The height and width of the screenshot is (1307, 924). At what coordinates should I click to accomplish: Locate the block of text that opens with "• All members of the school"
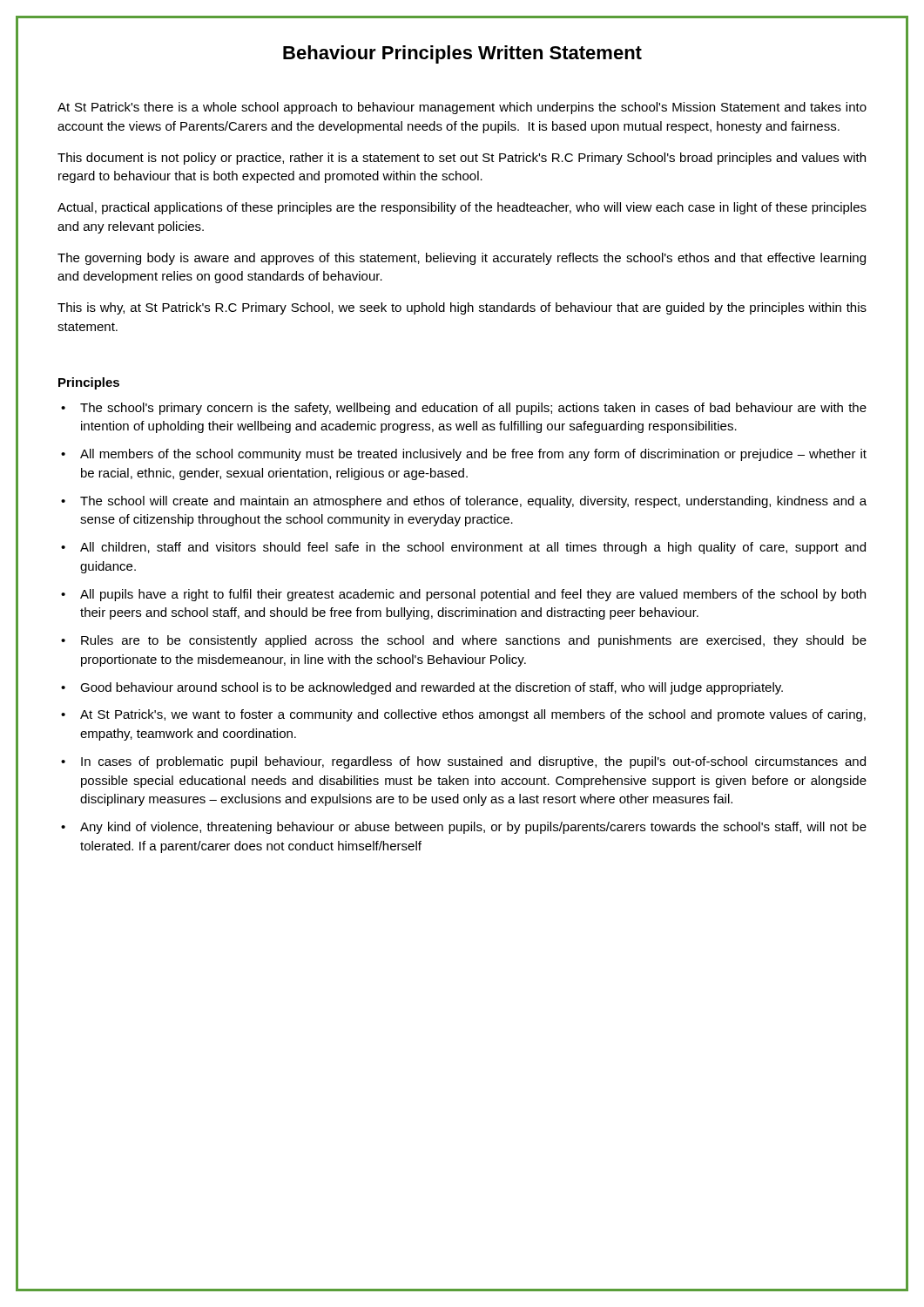coord(462,463)
